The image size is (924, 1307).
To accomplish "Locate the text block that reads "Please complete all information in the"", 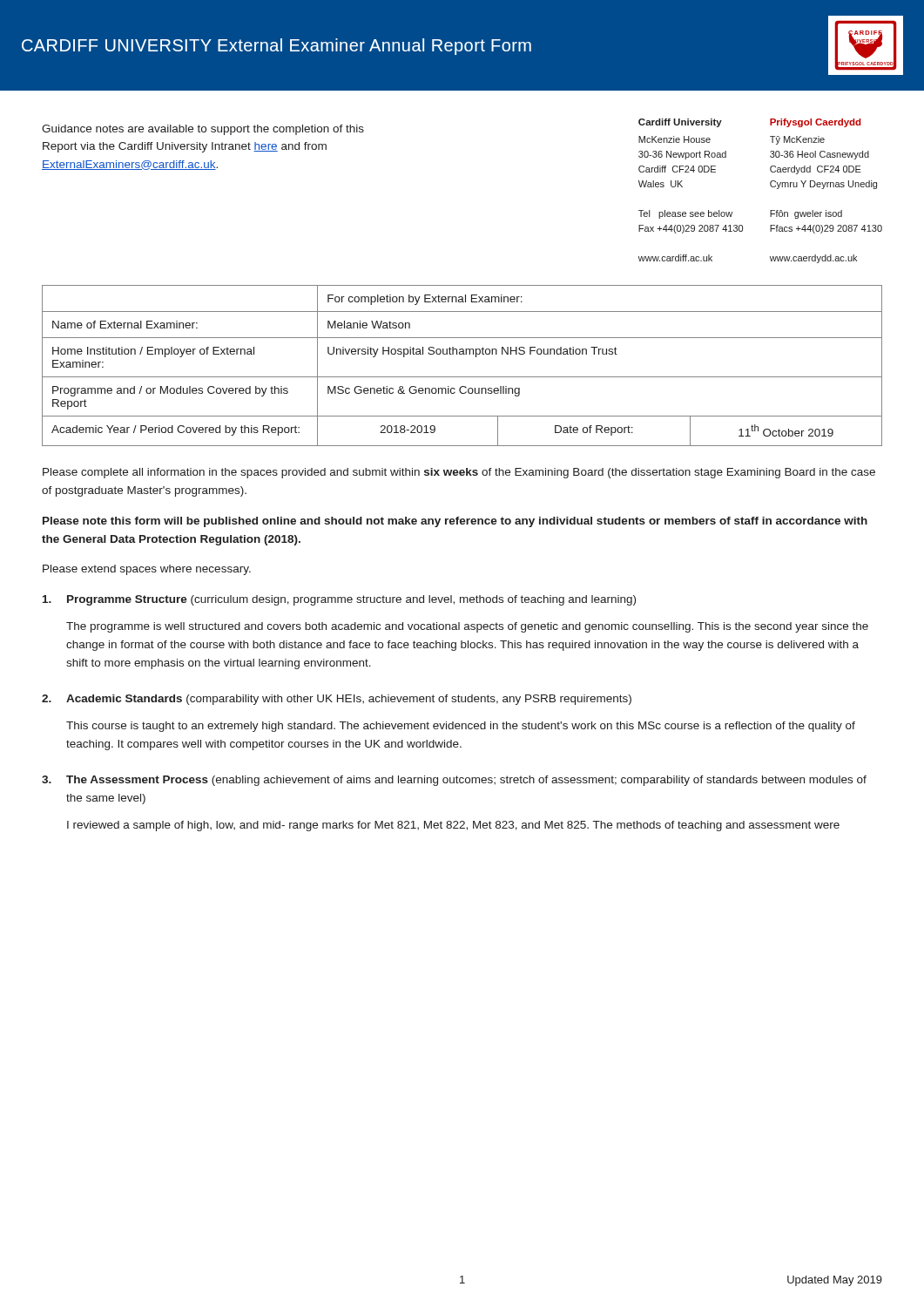I will 459,481.
